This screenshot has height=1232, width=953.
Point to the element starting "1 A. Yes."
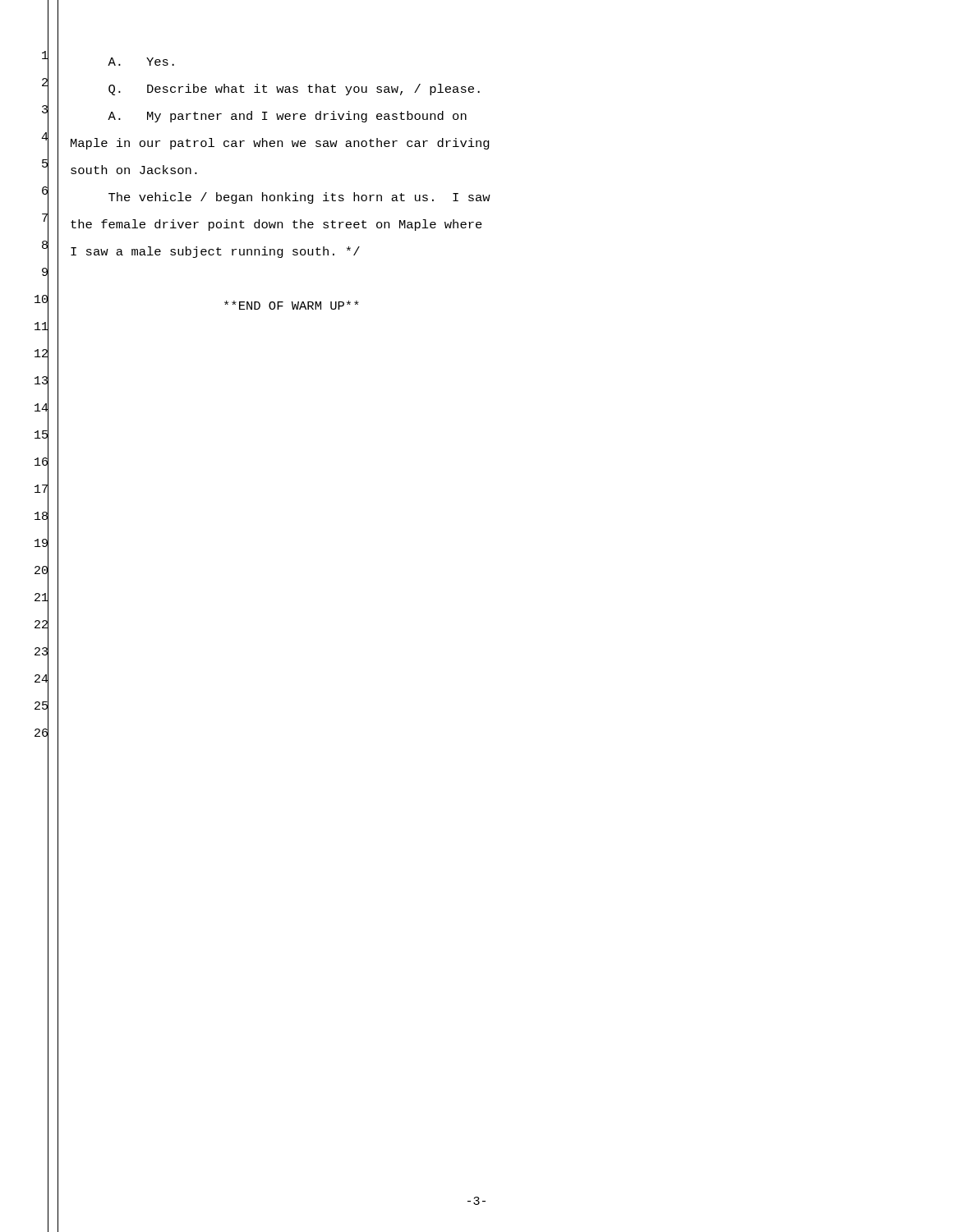[123, 63]
